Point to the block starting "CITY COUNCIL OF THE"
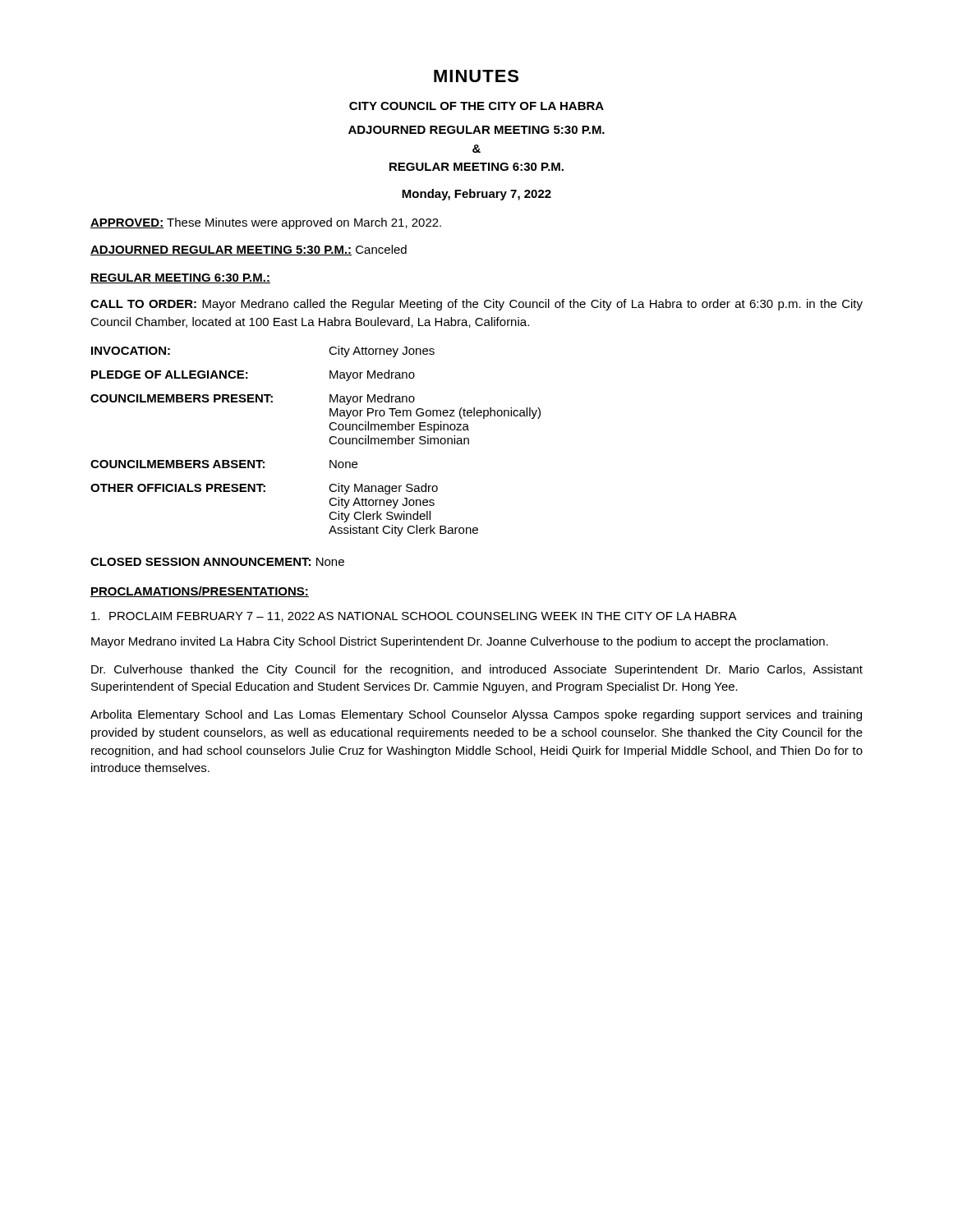 476,106
